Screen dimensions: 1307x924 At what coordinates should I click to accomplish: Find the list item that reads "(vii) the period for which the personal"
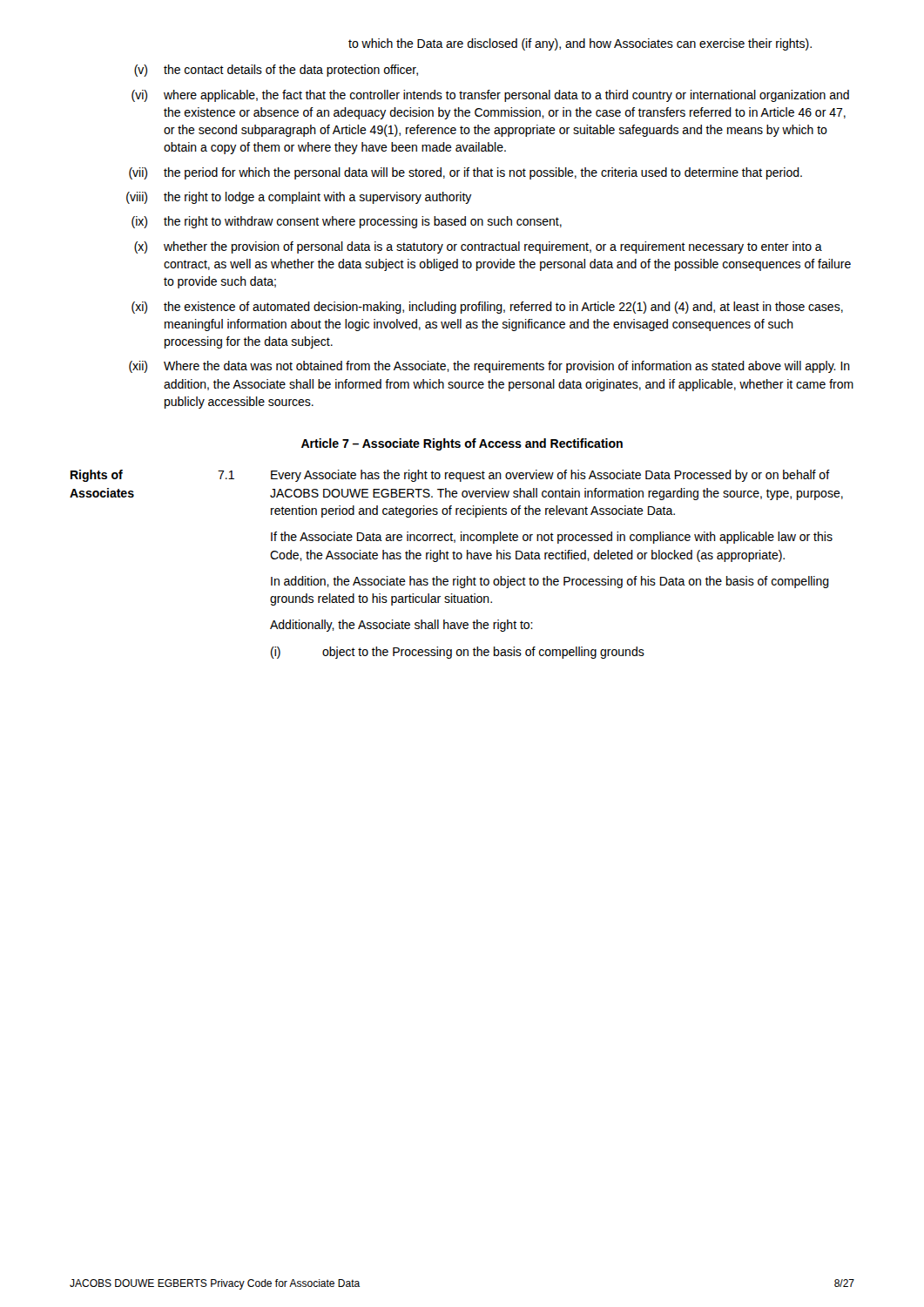tap(462, 172)
